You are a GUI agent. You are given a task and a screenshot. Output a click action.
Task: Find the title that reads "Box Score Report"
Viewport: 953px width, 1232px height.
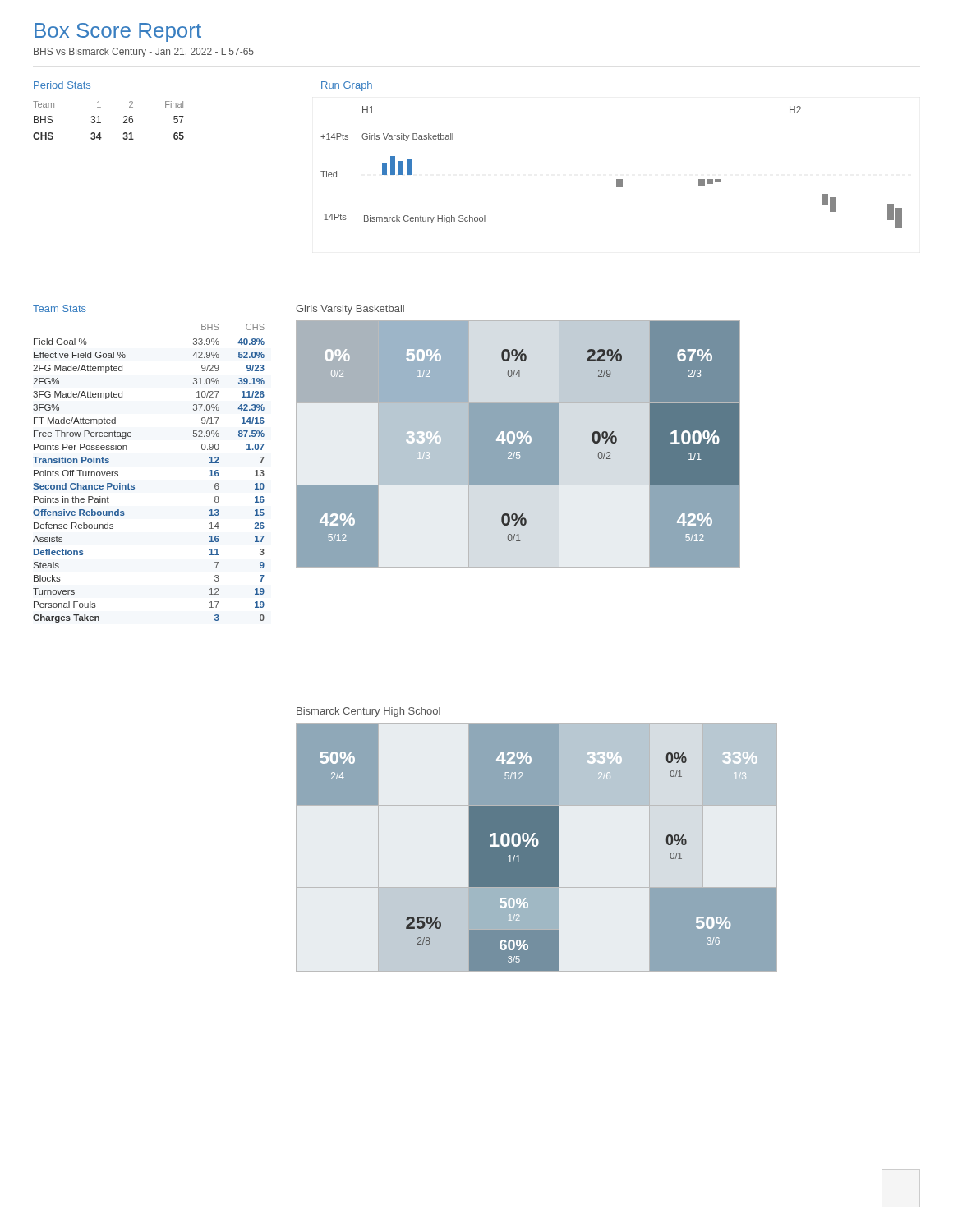(117, 31)
